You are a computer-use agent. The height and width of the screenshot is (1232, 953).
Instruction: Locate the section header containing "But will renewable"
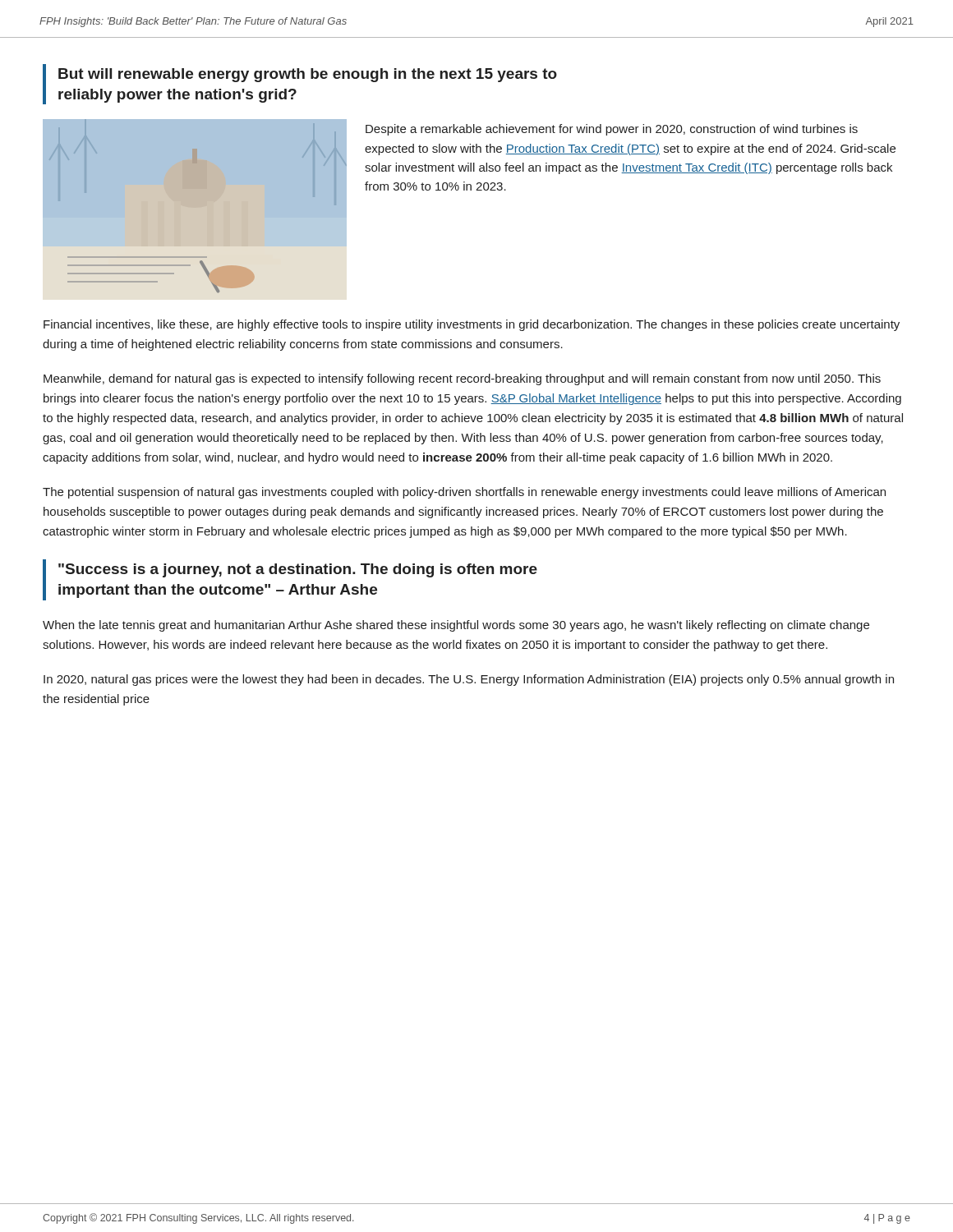[484, 84]
